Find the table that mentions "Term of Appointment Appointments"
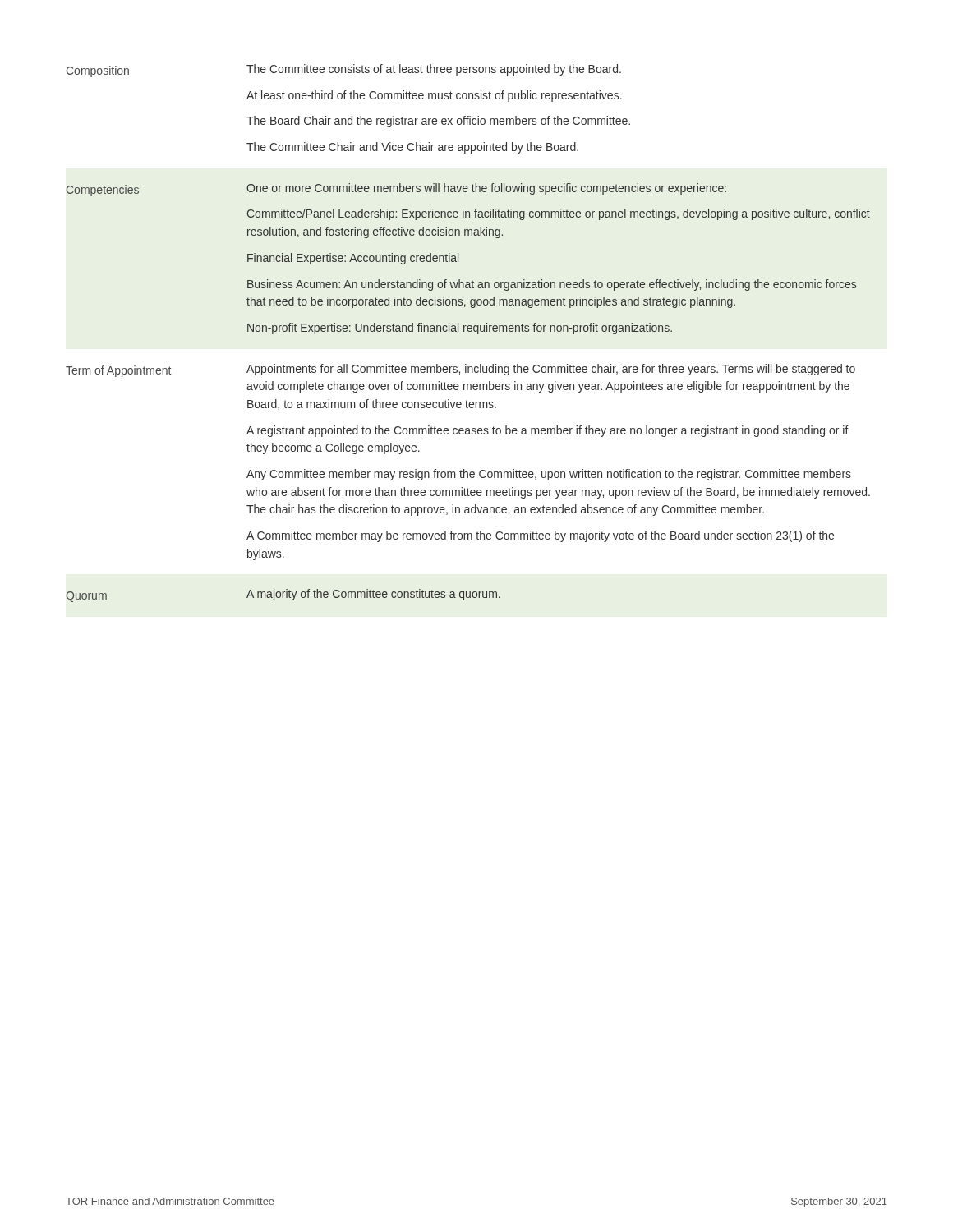Image resolution: width=953 pixels, height=1232 pixels. pyautogui.click(x=476, y=462)
